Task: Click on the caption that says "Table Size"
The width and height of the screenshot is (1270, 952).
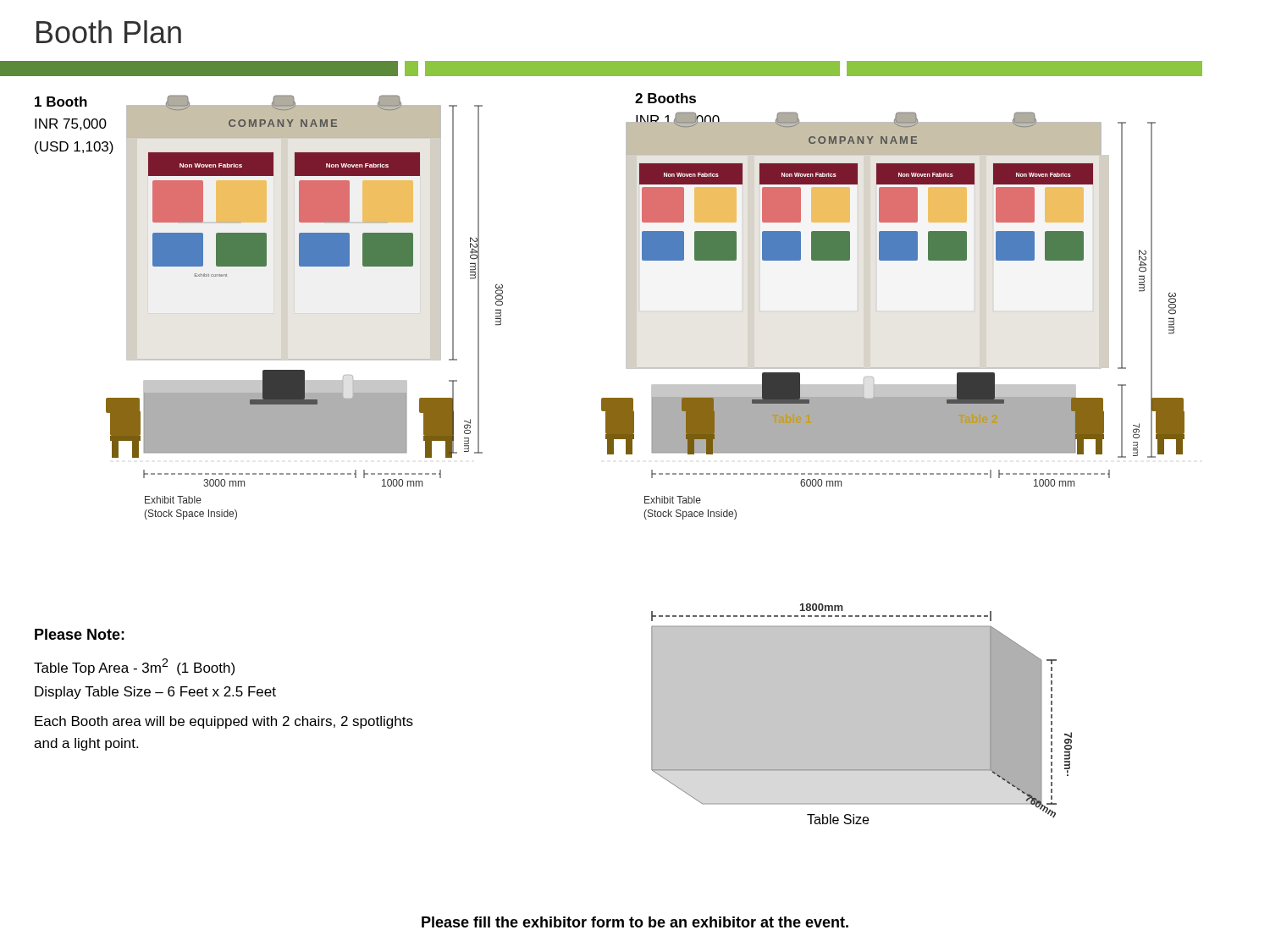Action: click(x=838, y=820)
